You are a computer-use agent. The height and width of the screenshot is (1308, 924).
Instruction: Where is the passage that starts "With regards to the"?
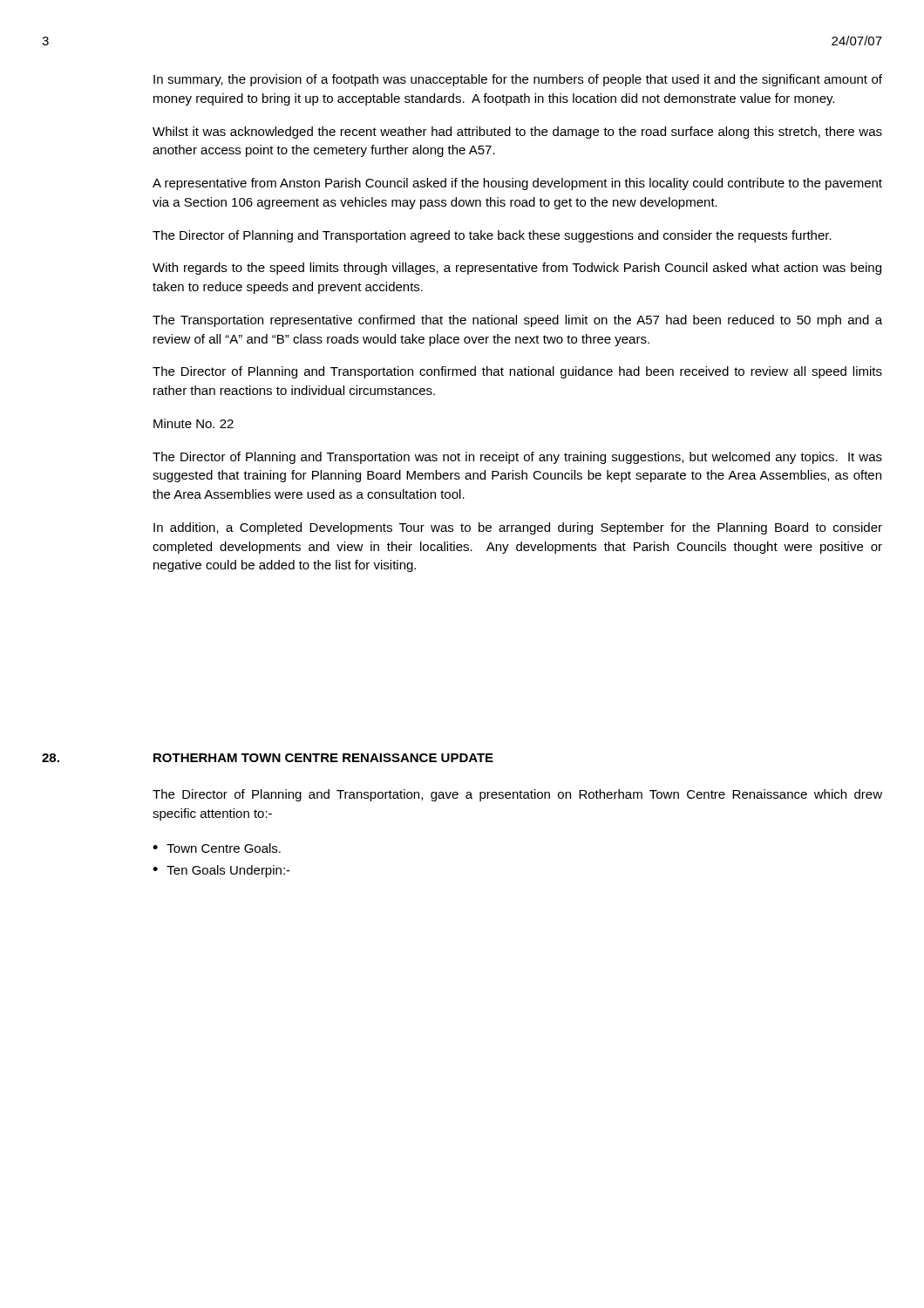click(517, 277)
